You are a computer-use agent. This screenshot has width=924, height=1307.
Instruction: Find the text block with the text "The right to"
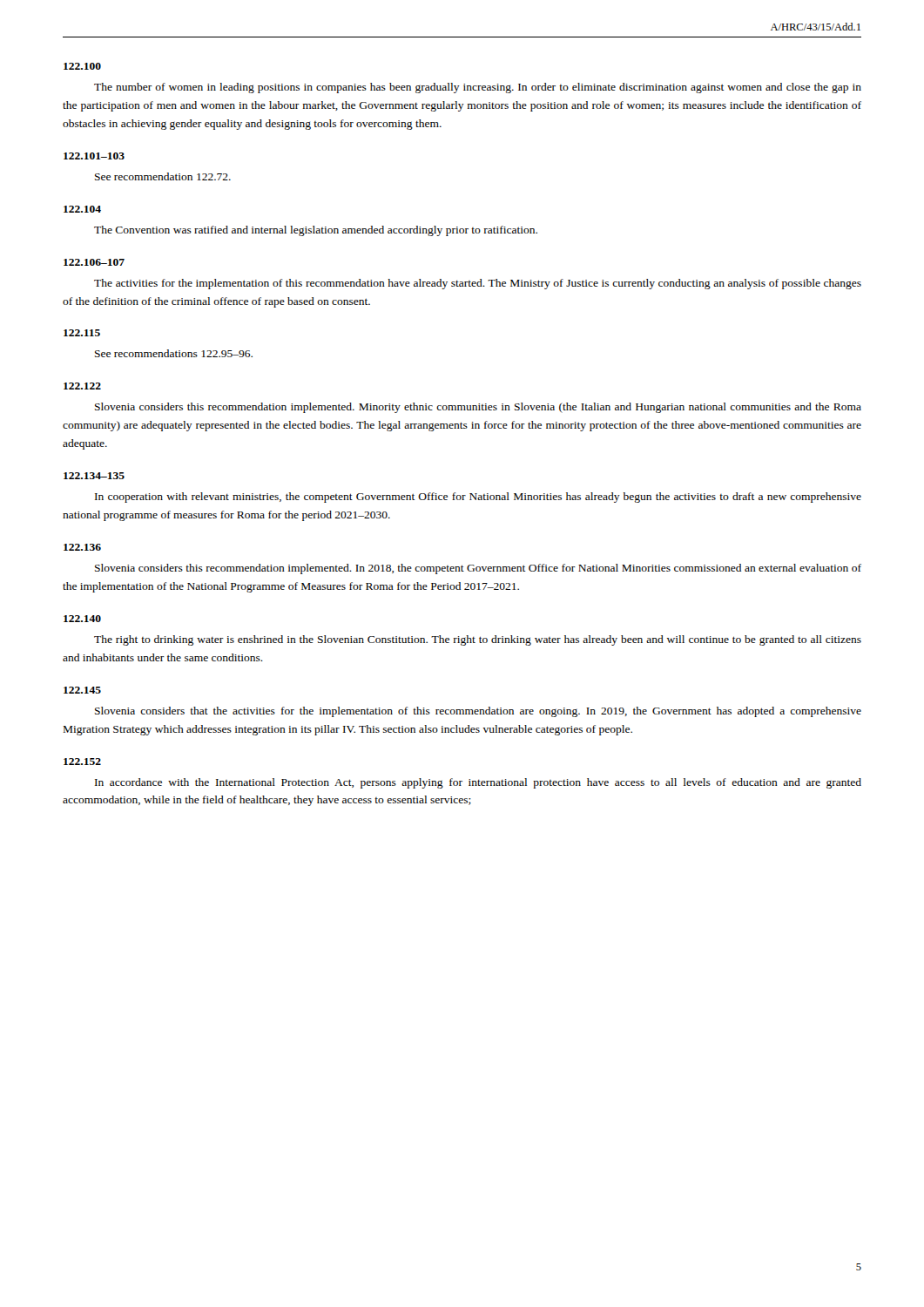462,648
